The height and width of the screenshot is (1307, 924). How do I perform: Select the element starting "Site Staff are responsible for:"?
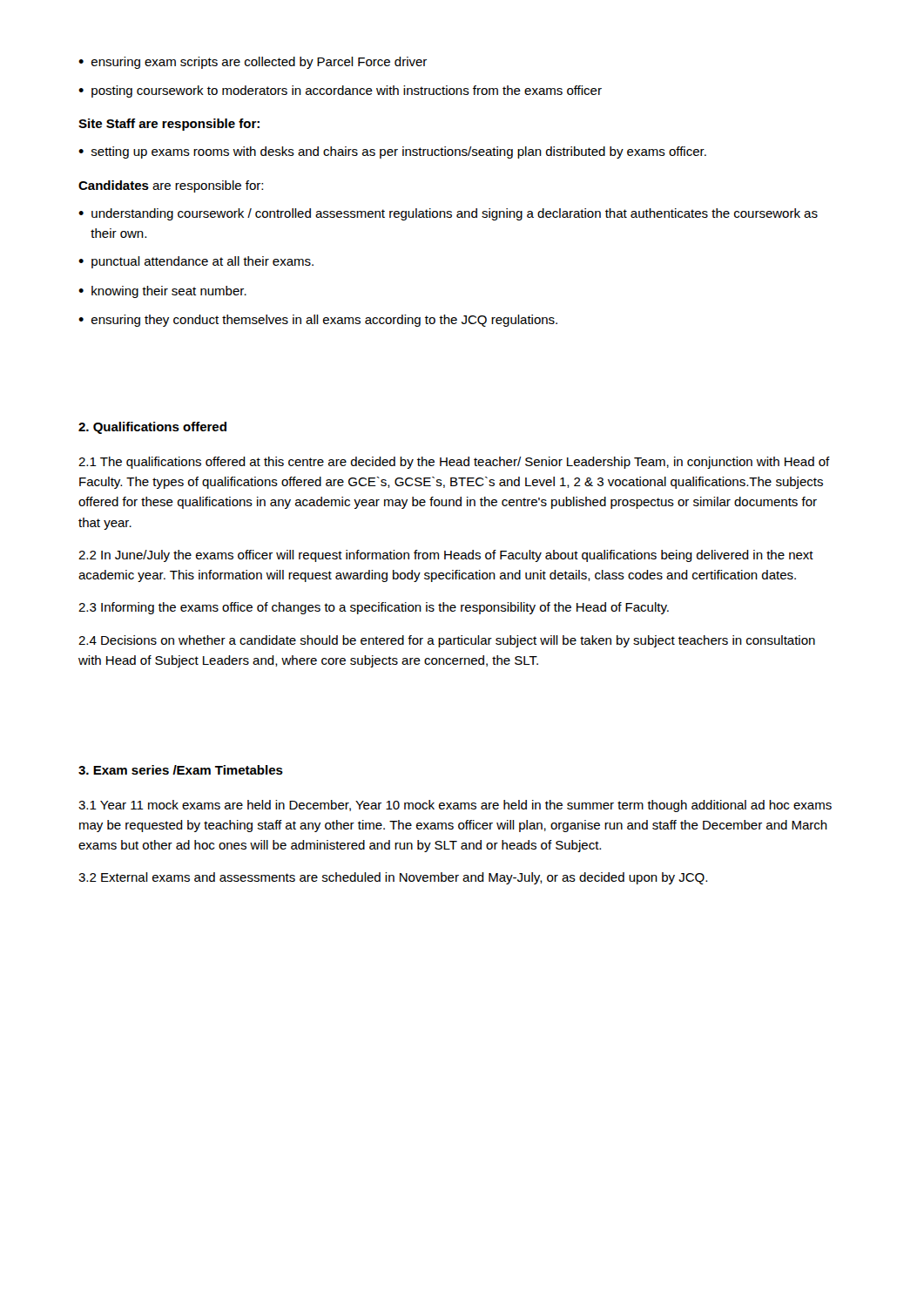[x=169, y=123]
